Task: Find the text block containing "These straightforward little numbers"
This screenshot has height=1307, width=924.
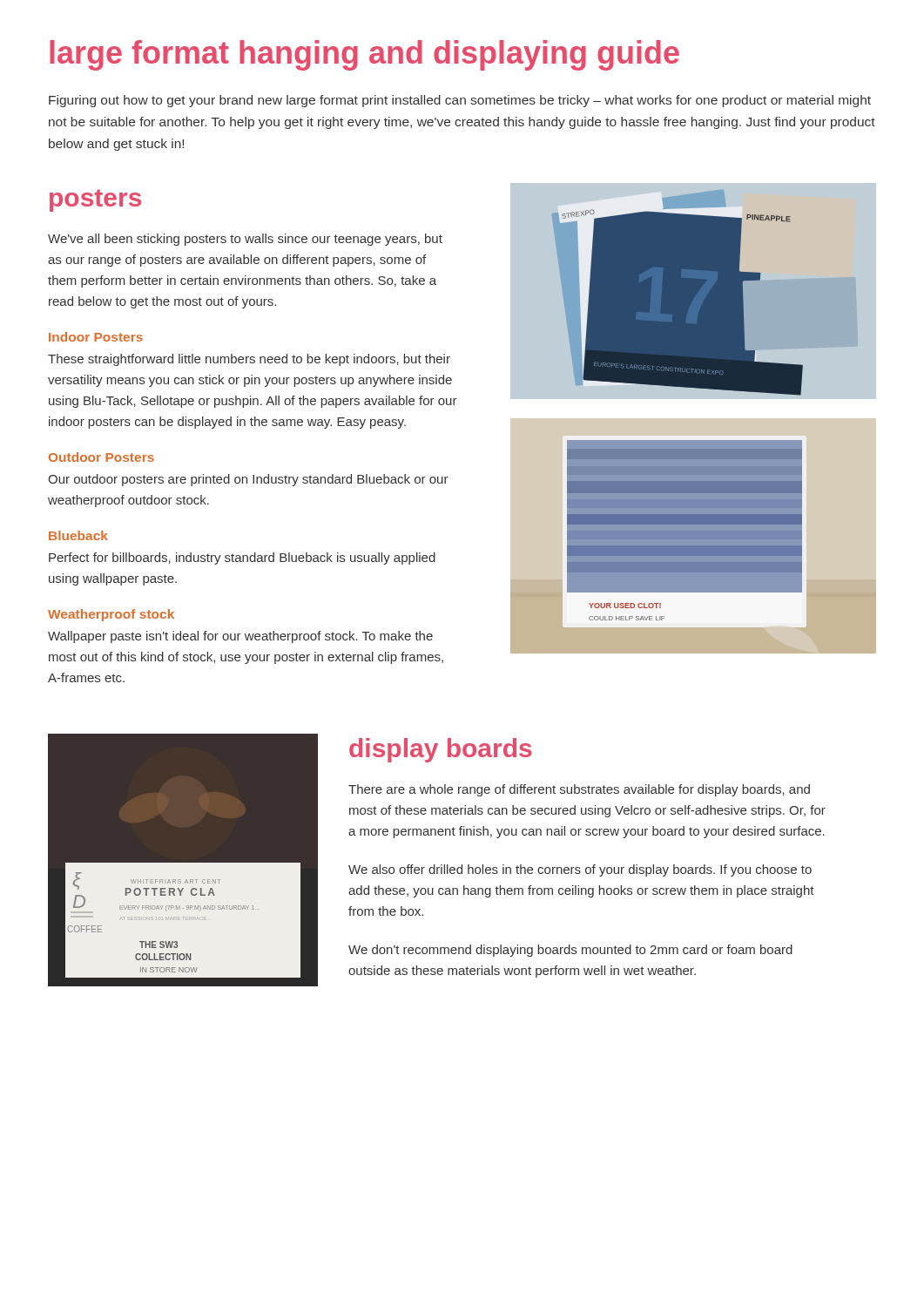Action: click(253, 390)
